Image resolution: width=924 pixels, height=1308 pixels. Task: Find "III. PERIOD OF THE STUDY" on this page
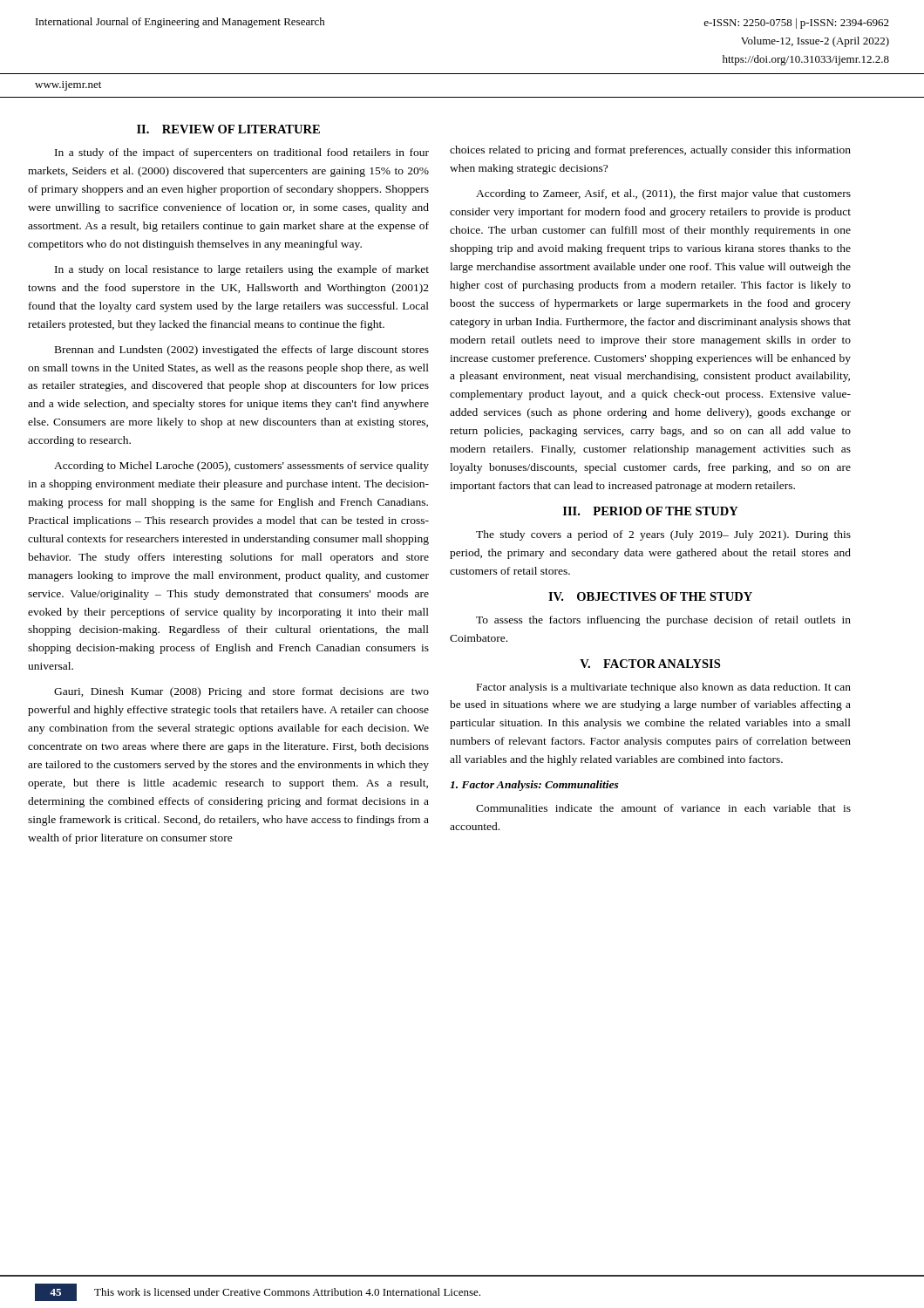(650, 511)
